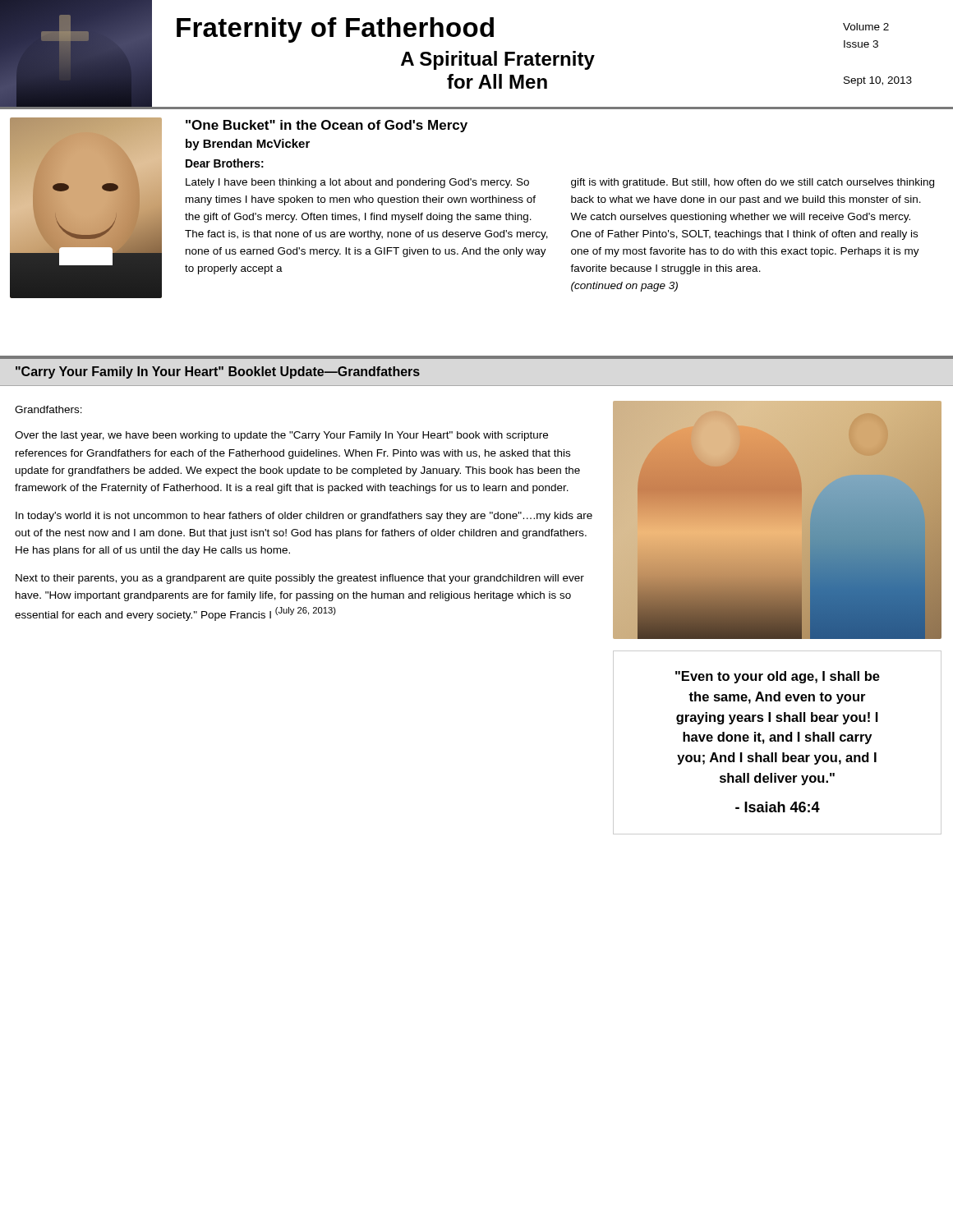
Task: Locate the text containing "A Spiritual Fraternityfor All Men"
Action: pos(497,70)
